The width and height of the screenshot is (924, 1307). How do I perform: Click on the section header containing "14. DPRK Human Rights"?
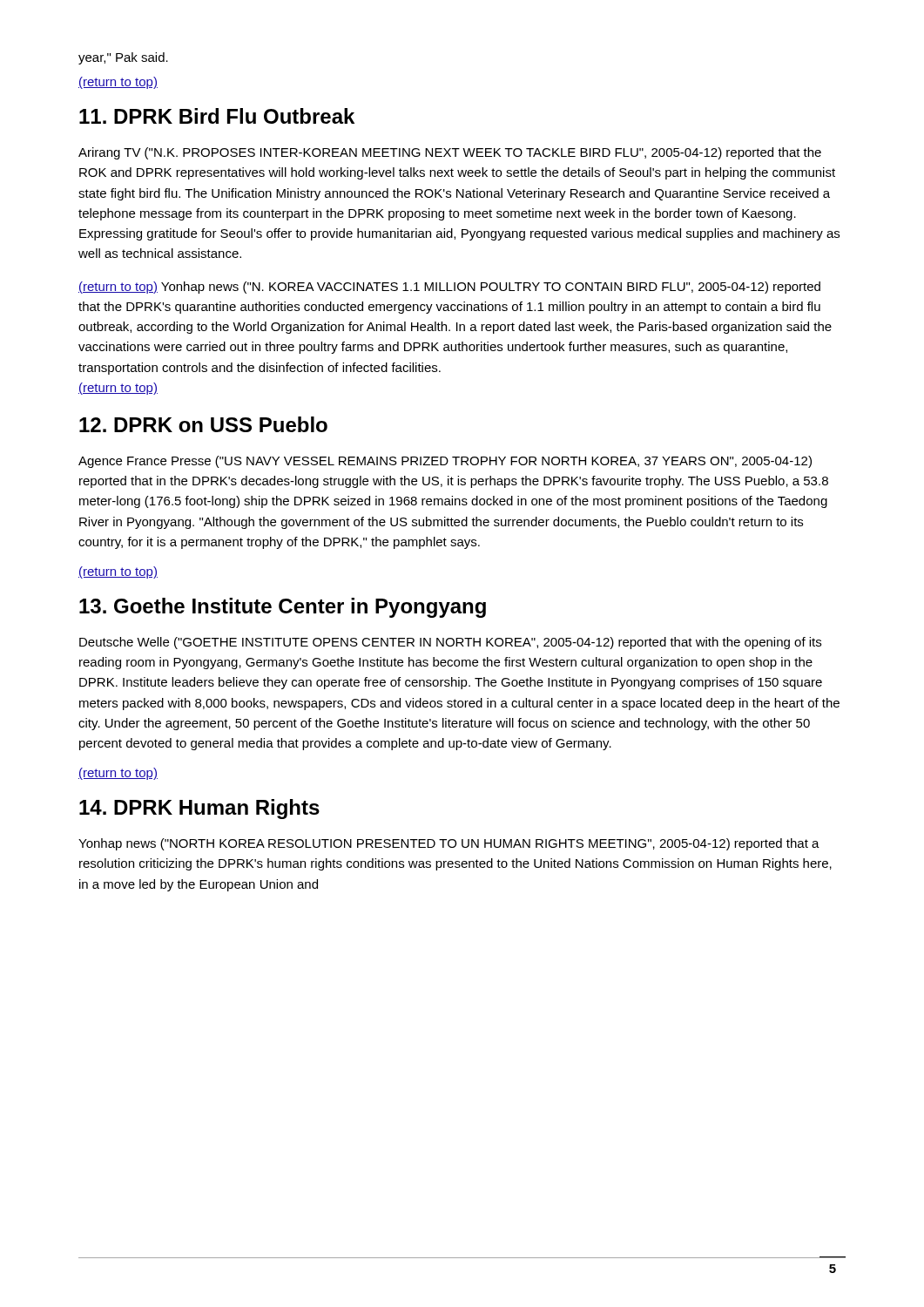tap(199, 808)
